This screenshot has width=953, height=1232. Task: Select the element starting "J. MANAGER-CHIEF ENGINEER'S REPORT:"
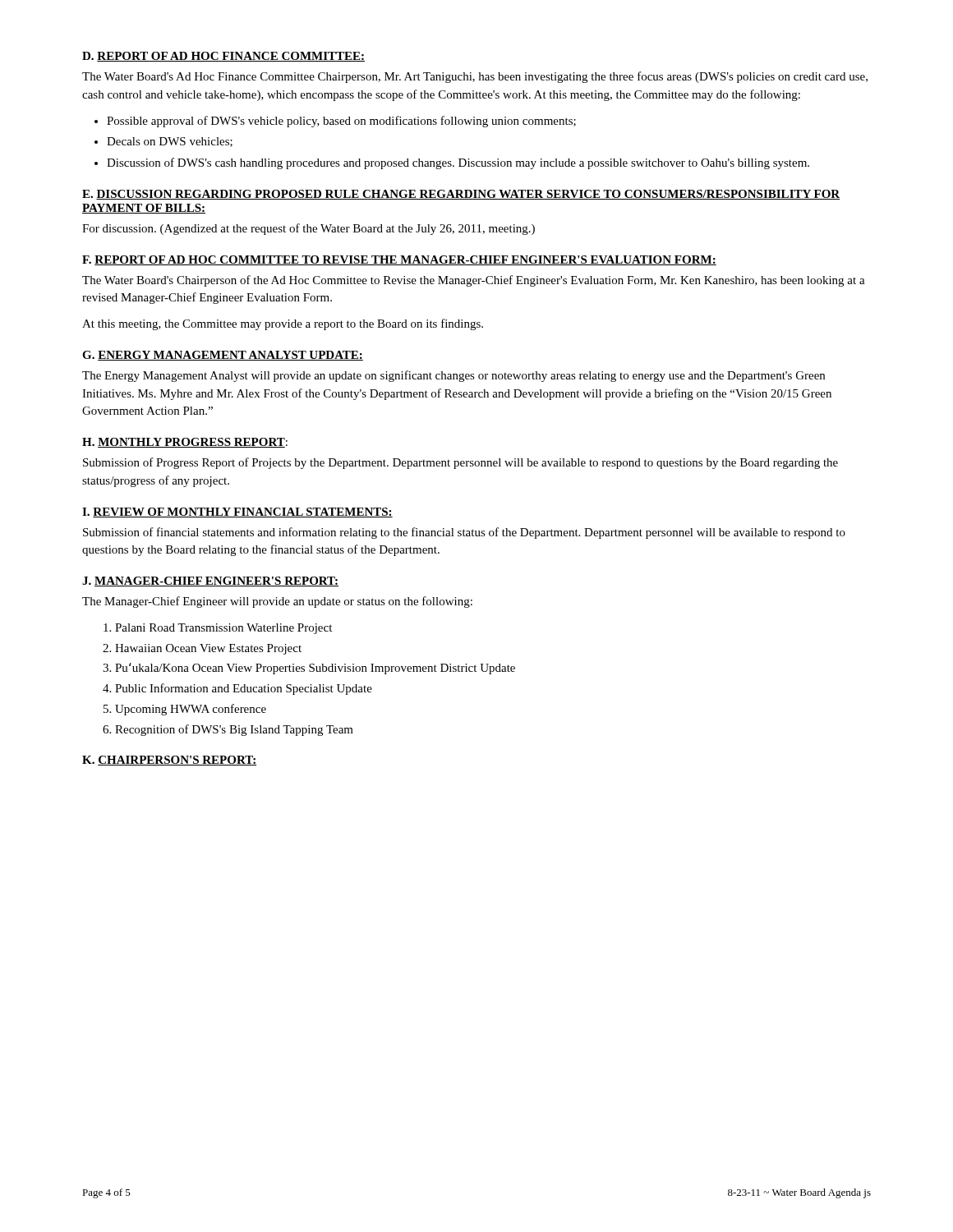click(210, 581)
